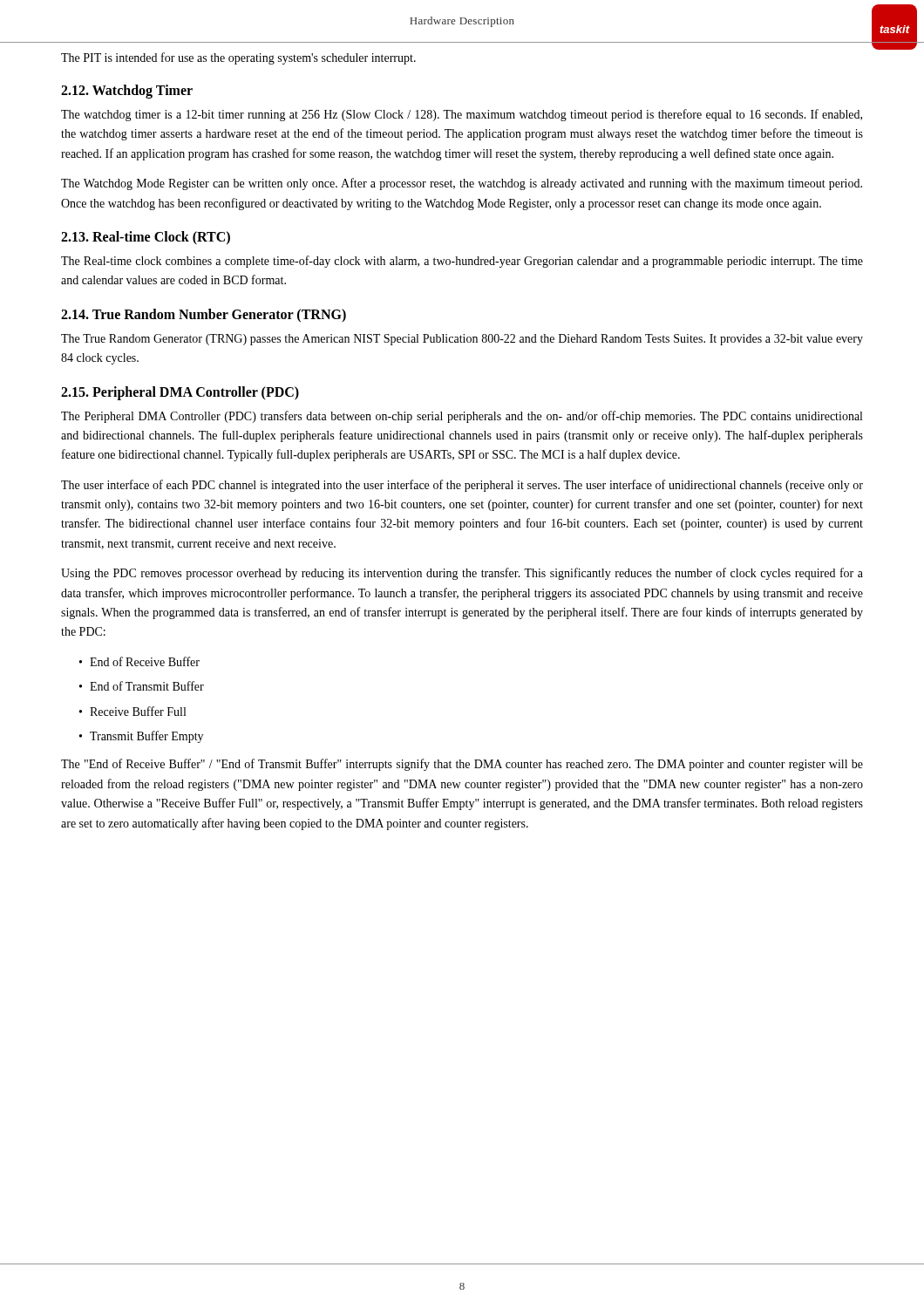Locate the text block with the text "The Real-time clock"
Image resolution: width=924 pixels, height=1308 pixels.
pyautogui.click(x=462, y=271)
